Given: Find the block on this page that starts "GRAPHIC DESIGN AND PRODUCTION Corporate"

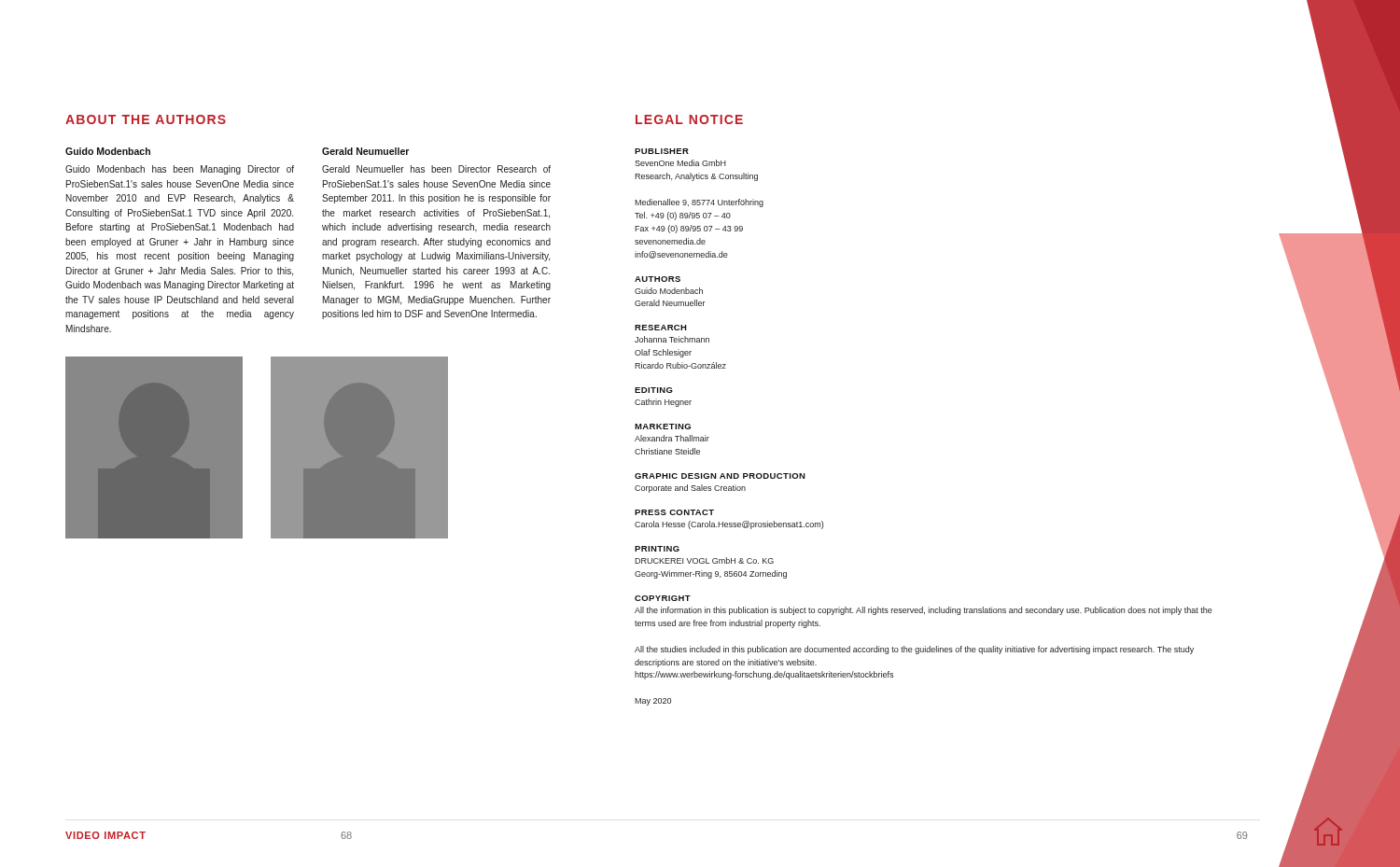Looking at the screenshot, I should tap(720, 476).
